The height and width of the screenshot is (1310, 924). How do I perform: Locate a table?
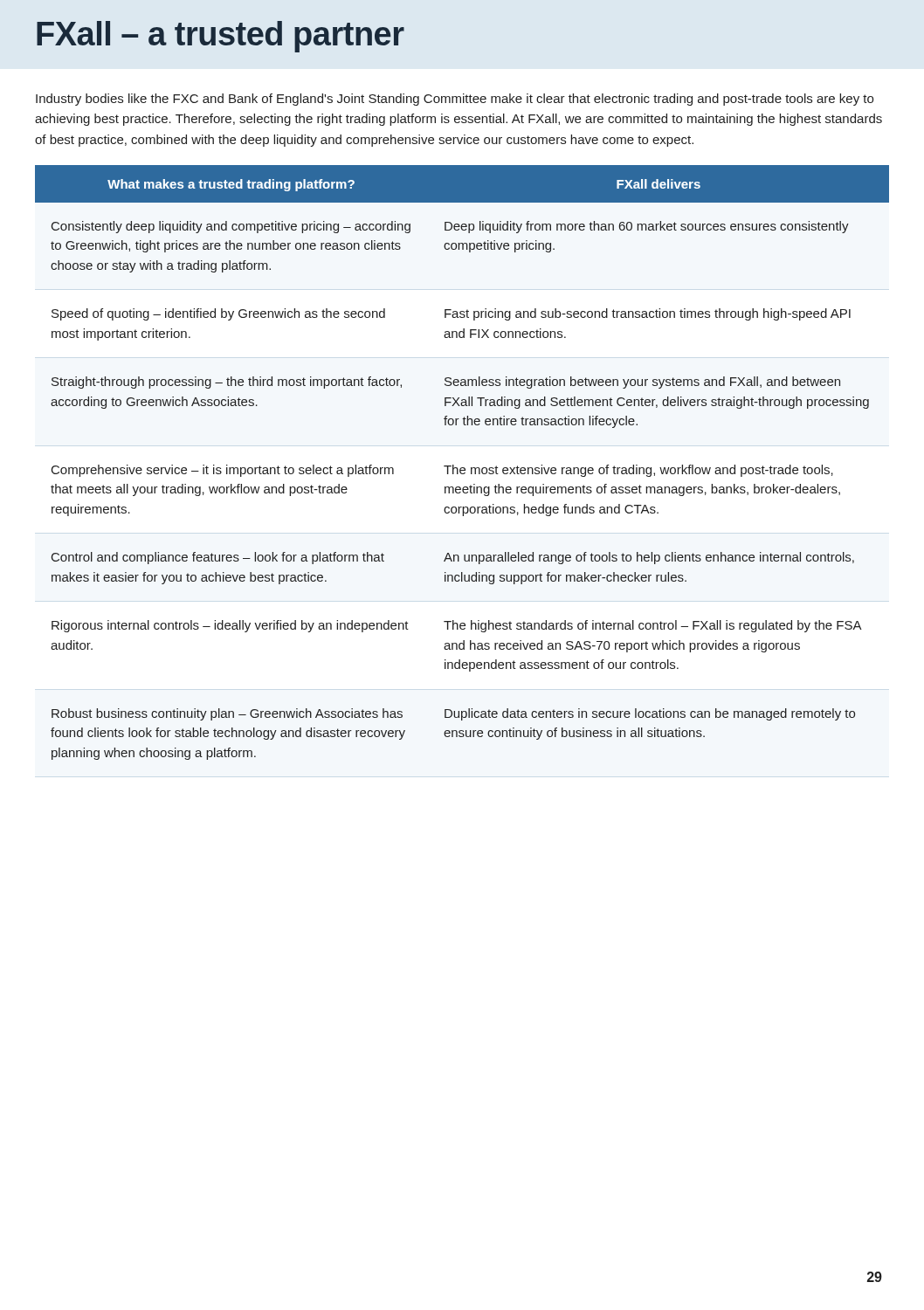(x=462, y=471)
